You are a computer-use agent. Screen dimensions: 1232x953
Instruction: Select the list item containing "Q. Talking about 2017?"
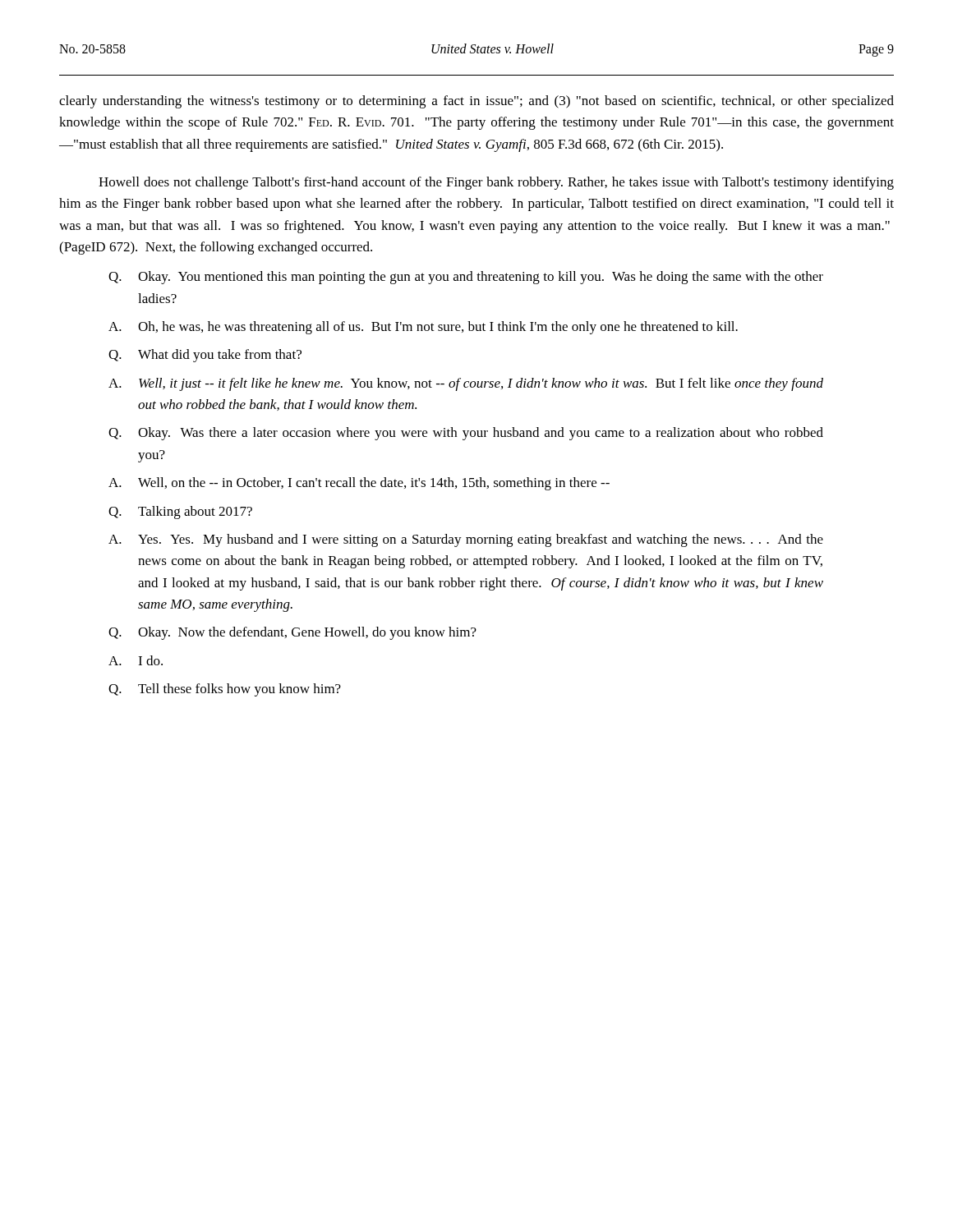pyautogui.click(x=180, y=513)
